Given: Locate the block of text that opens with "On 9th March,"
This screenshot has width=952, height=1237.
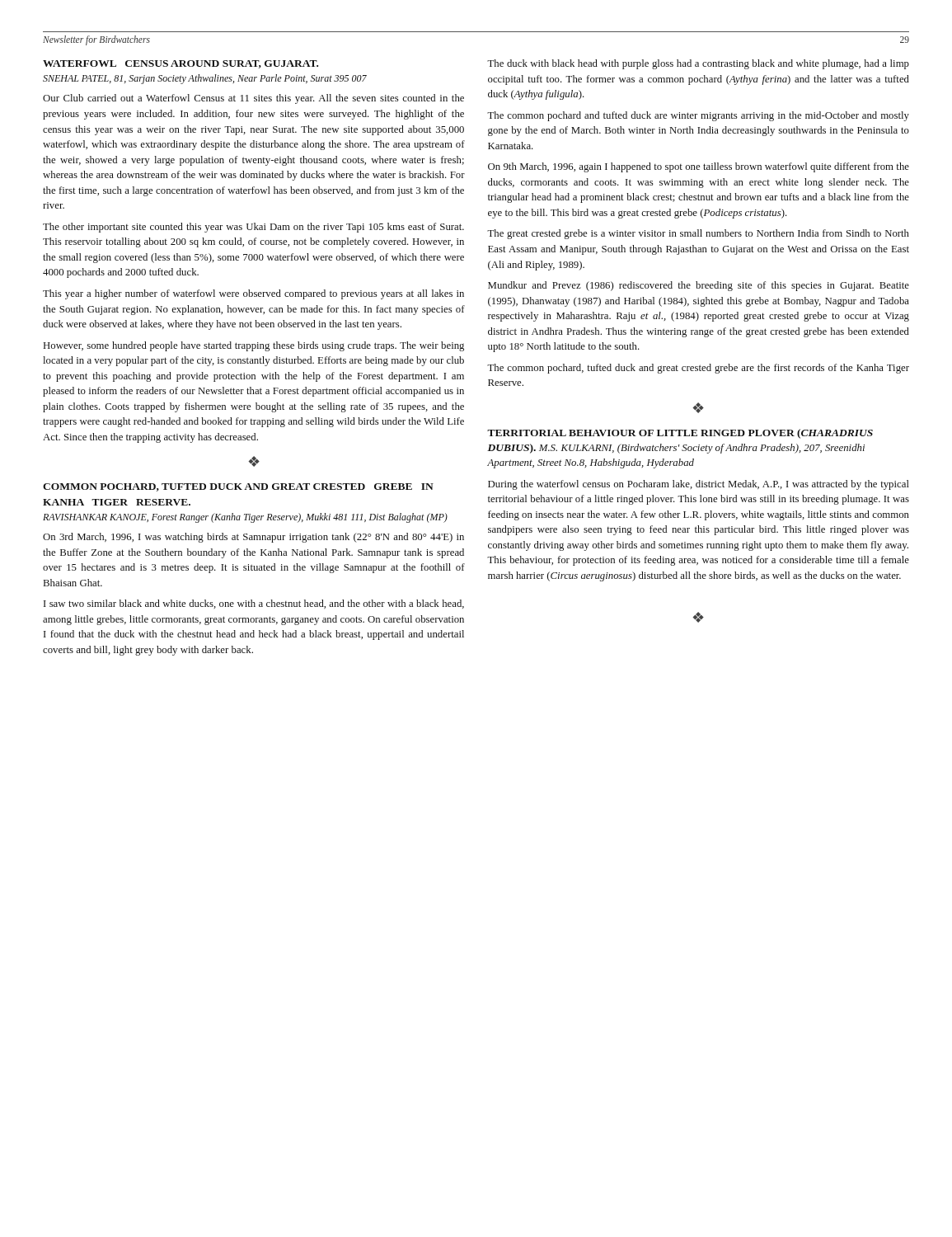Looking at the screenshot, I should point(698,190).
